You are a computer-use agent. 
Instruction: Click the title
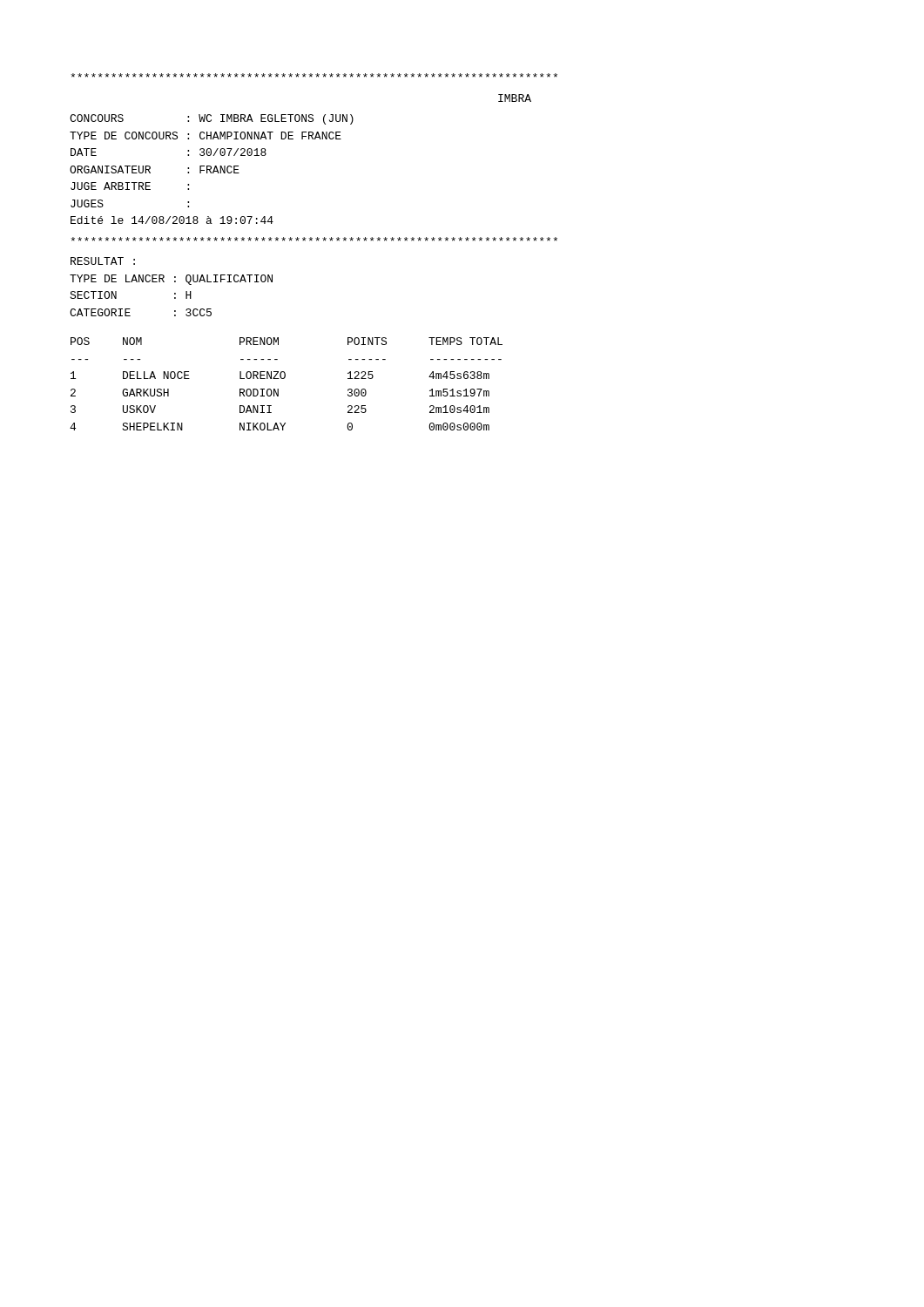tap(514, 99)
